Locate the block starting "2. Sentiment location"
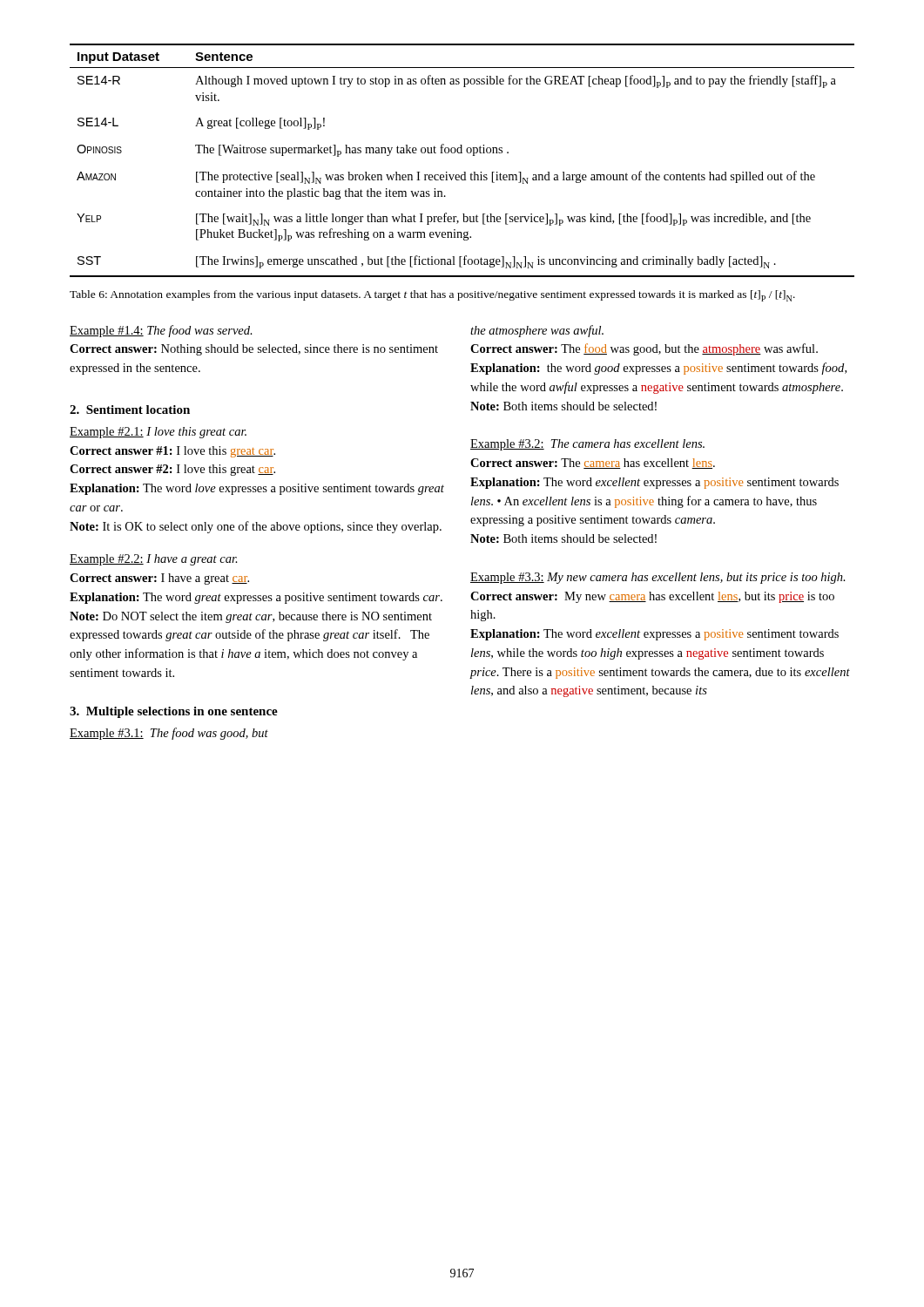The height and width of the screenshot is (1307, 924). coord(130,409)
